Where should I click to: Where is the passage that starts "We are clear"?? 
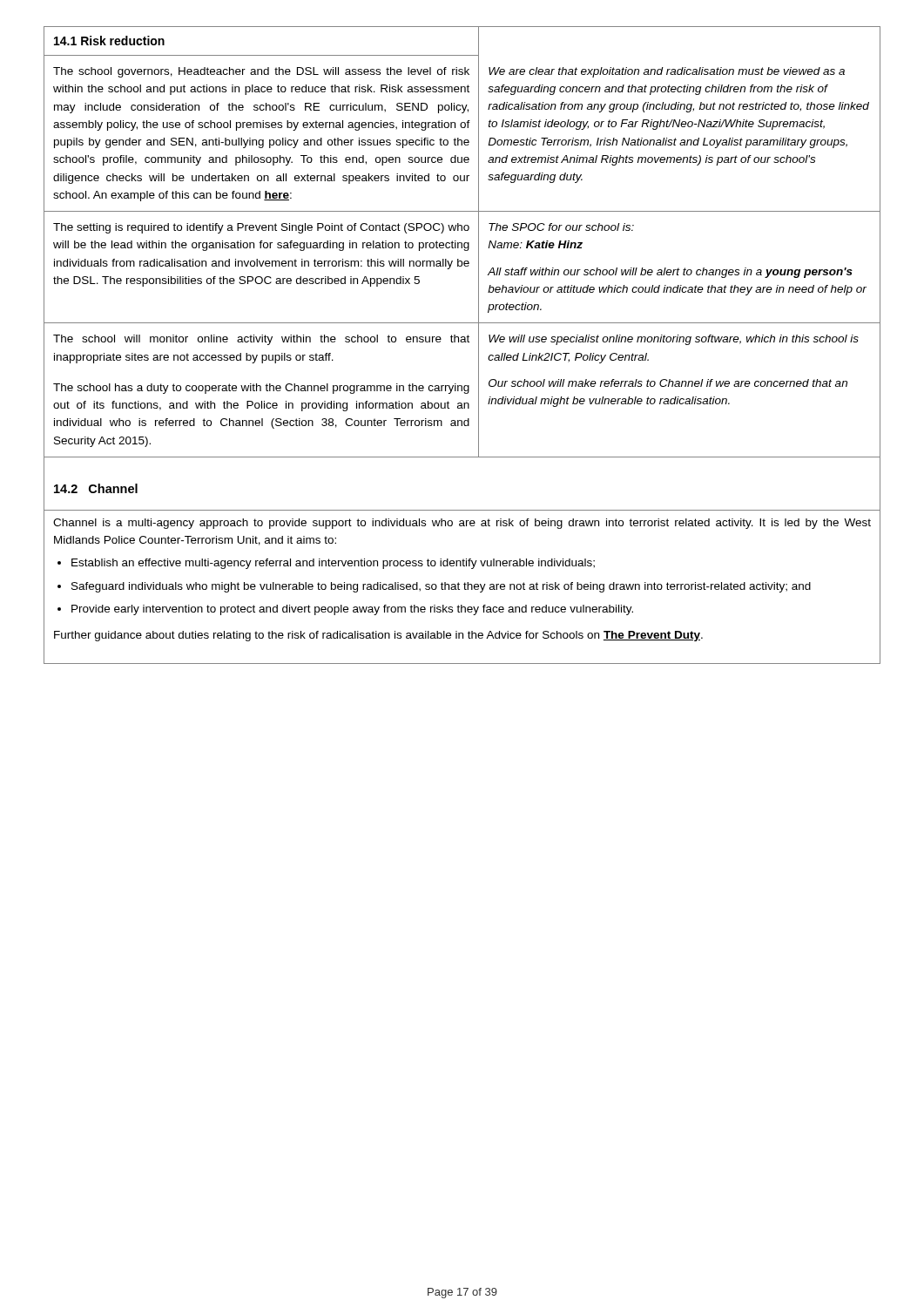(679, 124)
